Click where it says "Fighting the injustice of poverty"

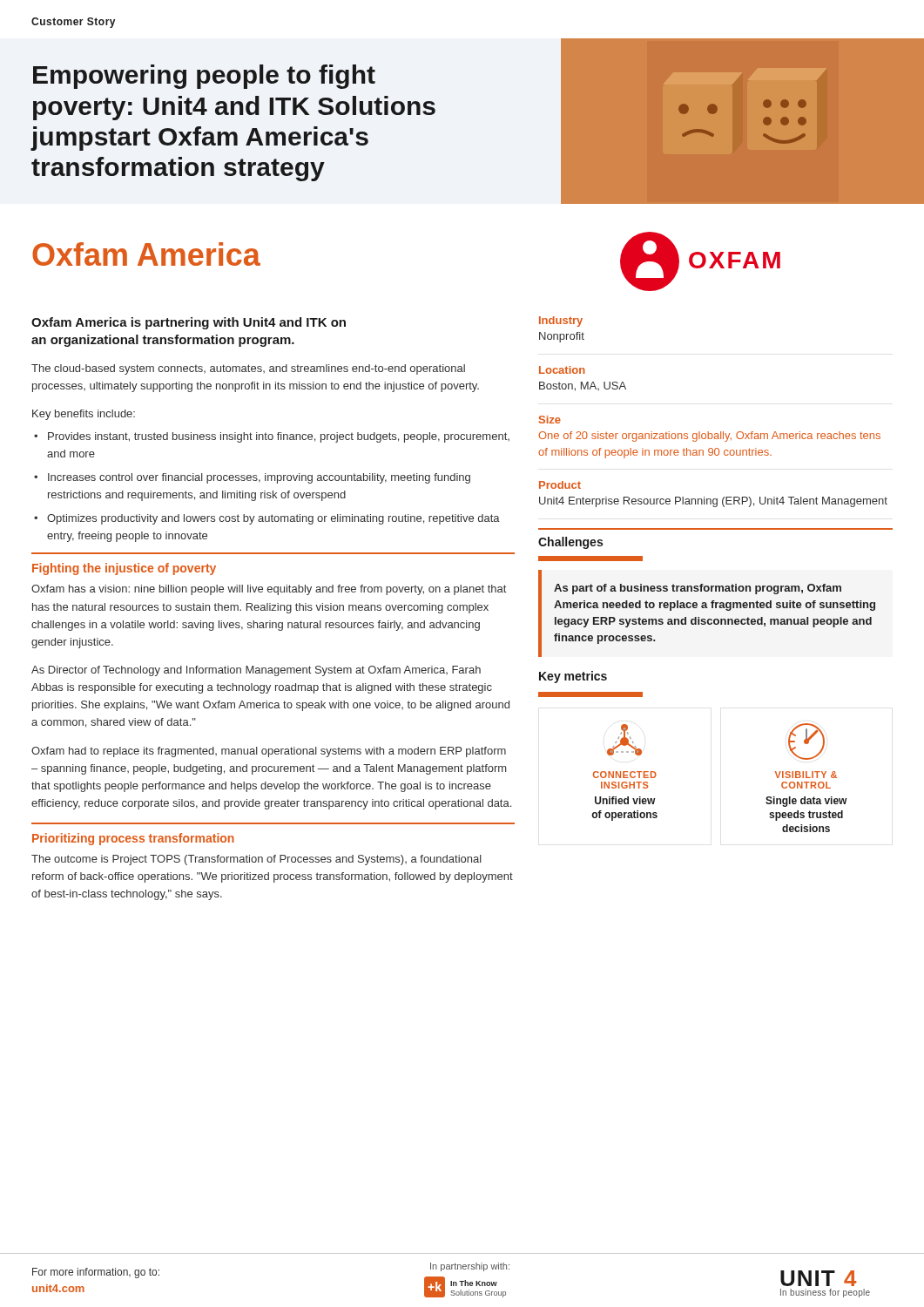click(x=273, y=564)
